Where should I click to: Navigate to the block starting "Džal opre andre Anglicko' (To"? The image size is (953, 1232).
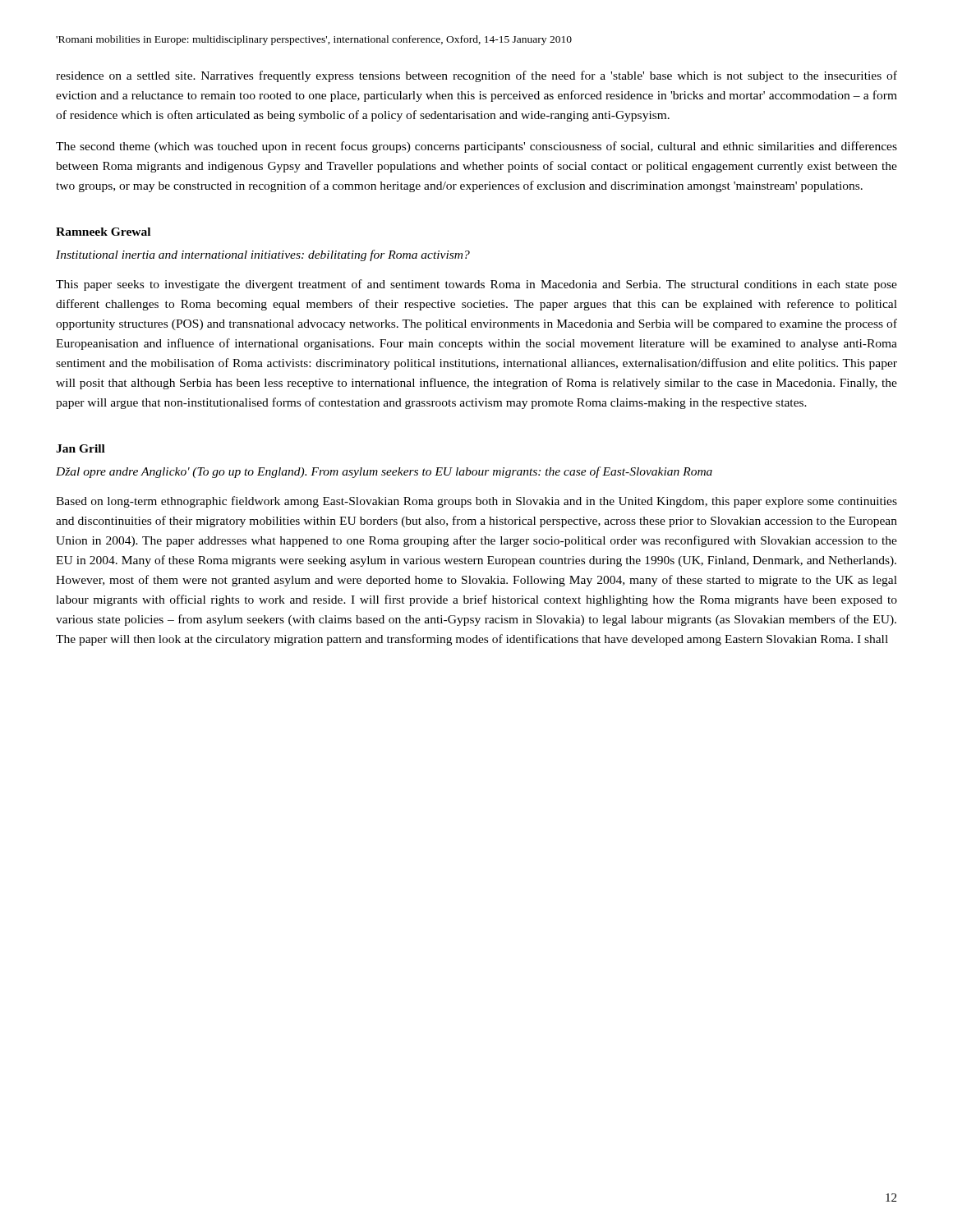[476, 472]
